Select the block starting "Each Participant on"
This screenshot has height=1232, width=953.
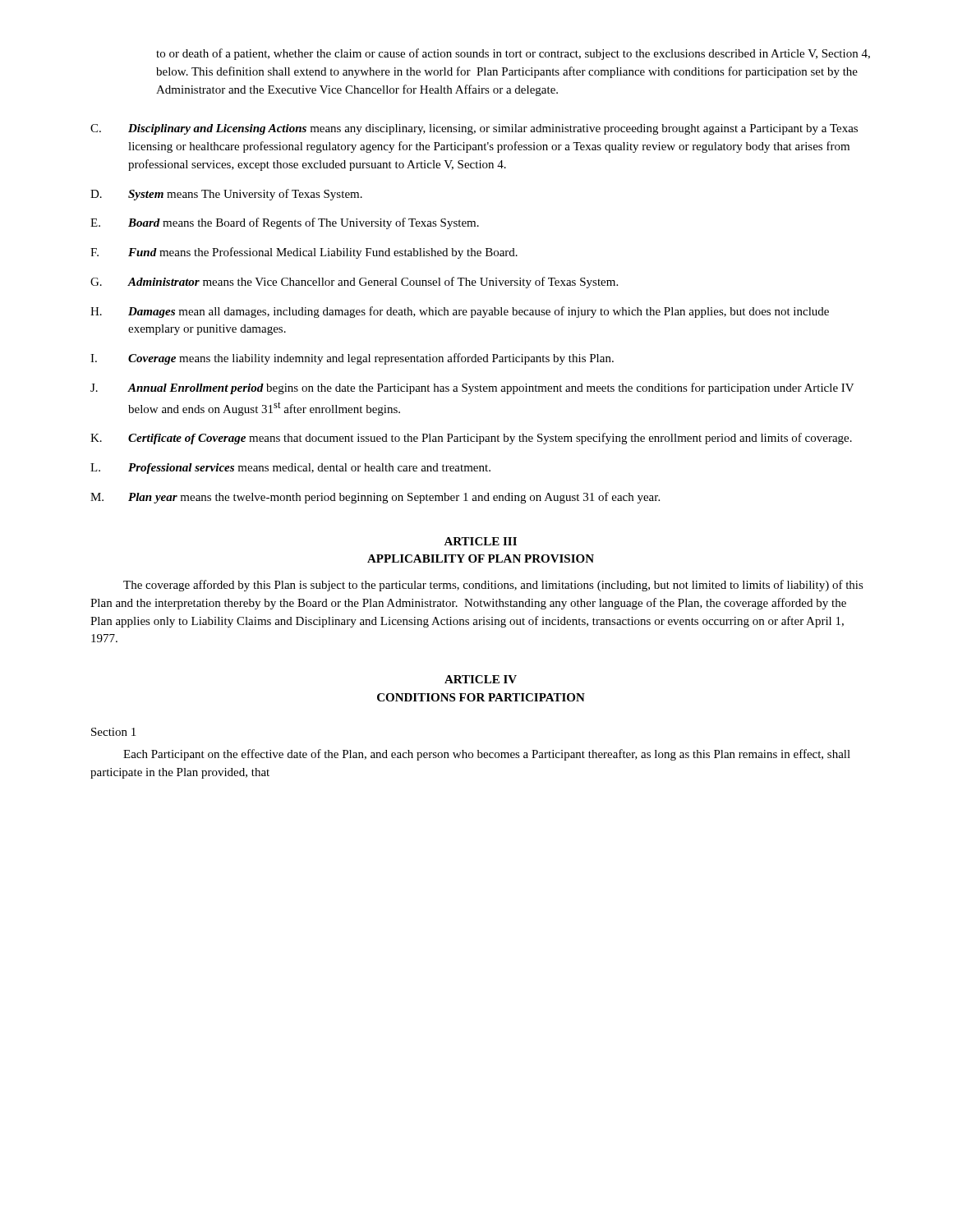[x=470, y=763]
